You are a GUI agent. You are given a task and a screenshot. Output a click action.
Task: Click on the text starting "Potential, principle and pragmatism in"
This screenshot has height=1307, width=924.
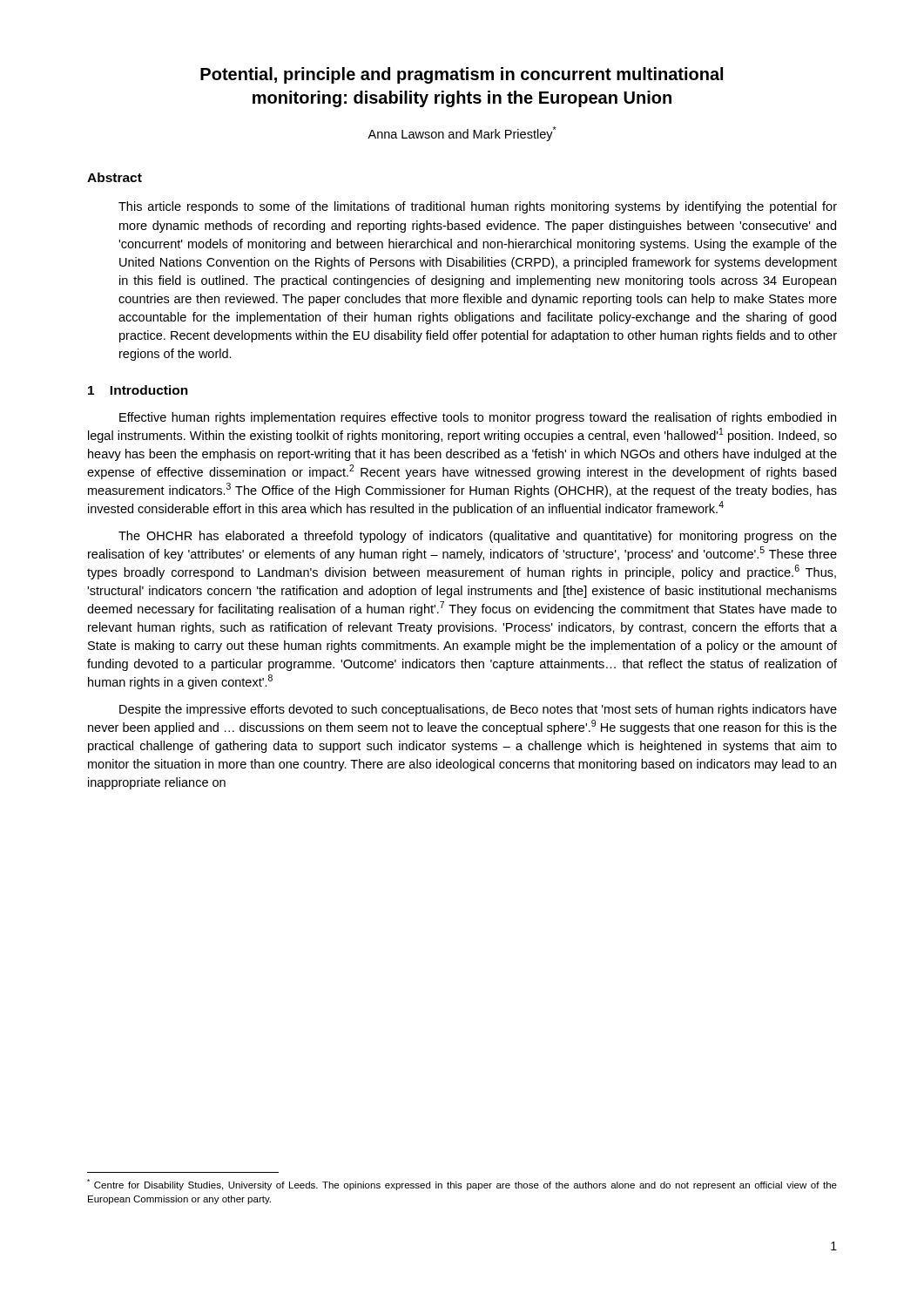pos(462,86)
